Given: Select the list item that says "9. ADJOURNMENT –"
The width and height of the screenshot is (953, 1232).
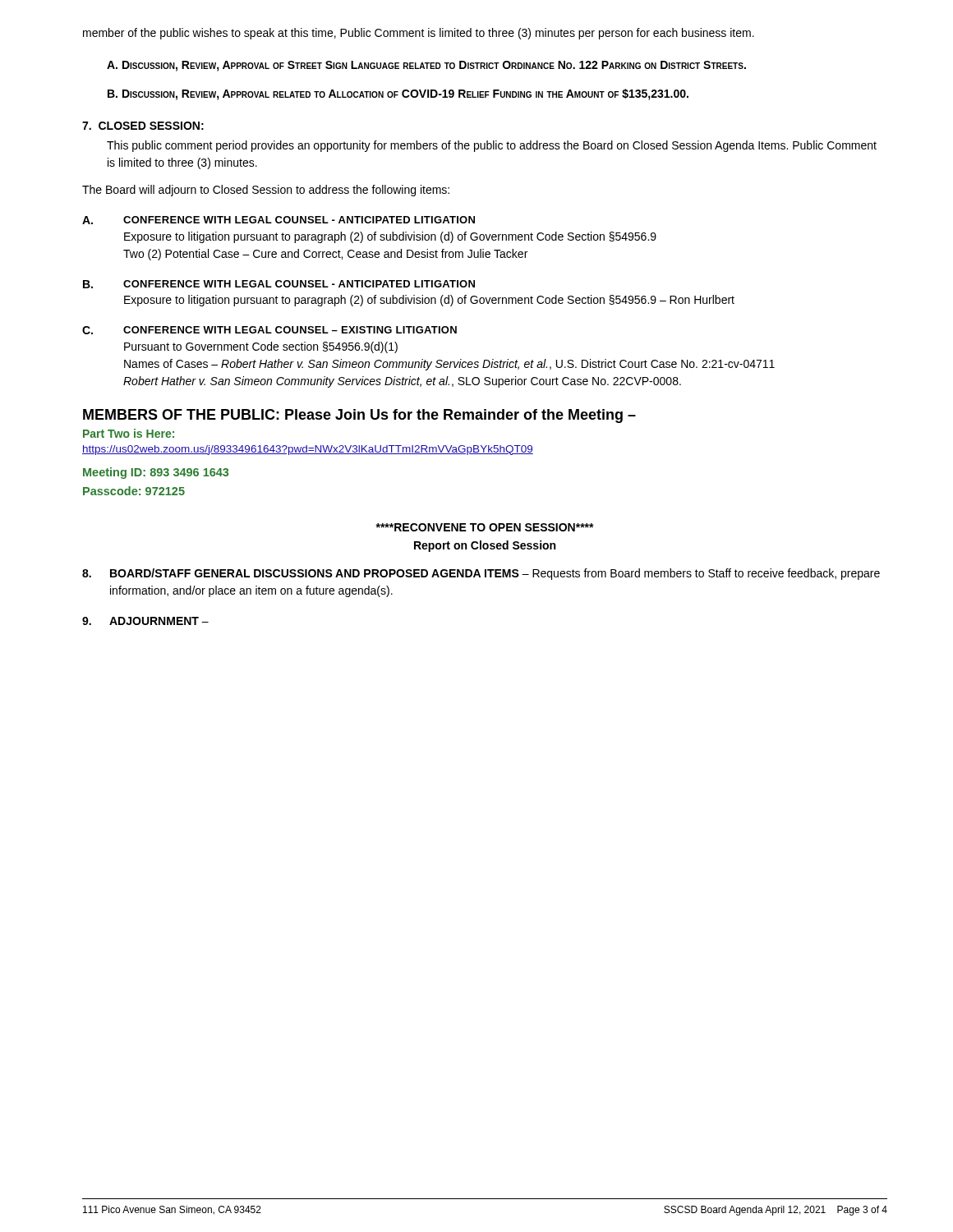Looking at the screenshot, I should (x=145, y=621).
